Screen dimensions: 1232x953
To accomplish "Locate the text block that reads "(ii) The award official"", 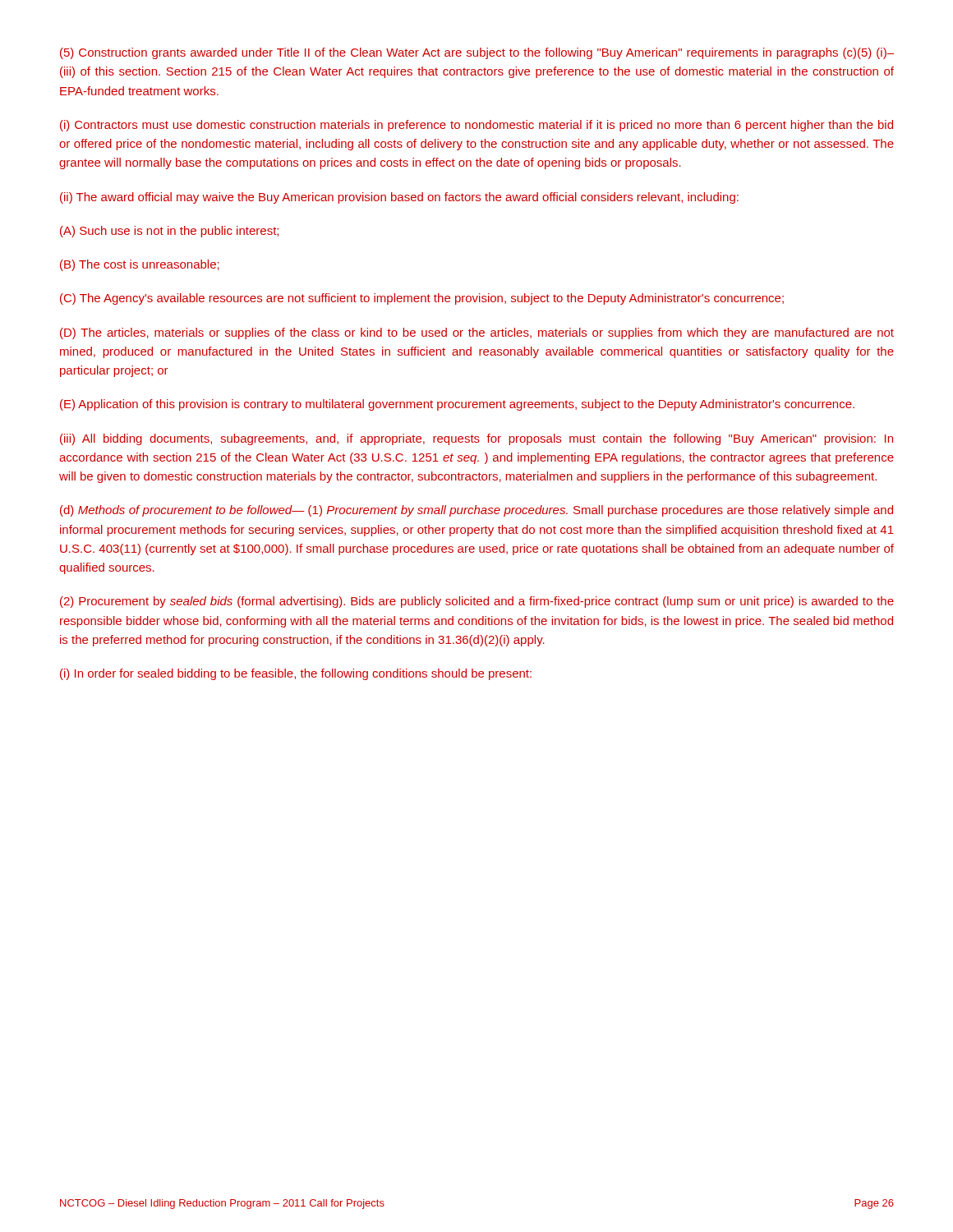I will click(x=399, y=196).
